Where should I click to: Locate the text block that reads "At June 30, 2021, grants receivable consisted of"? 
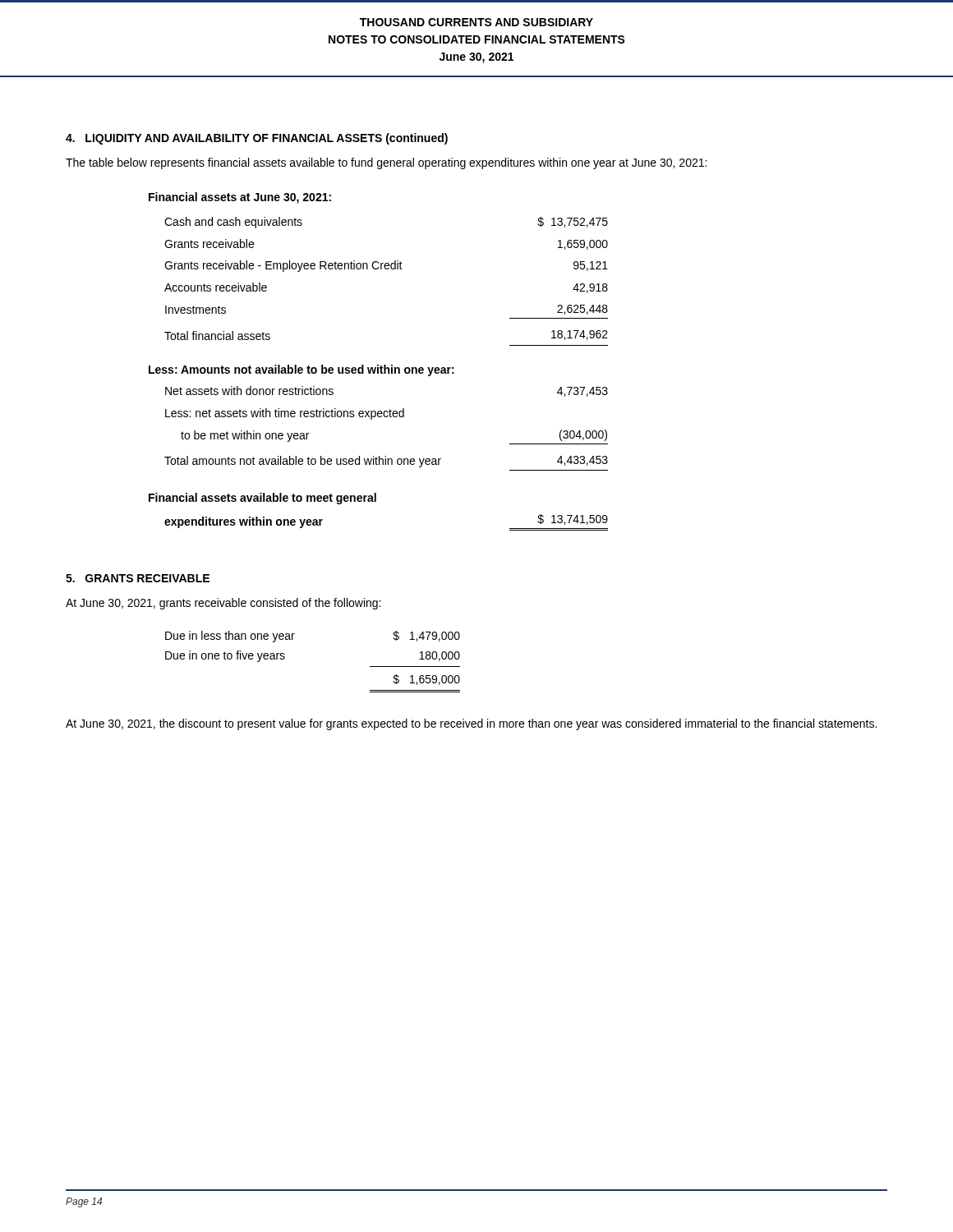pyautogui.click(x=224, y=603)
